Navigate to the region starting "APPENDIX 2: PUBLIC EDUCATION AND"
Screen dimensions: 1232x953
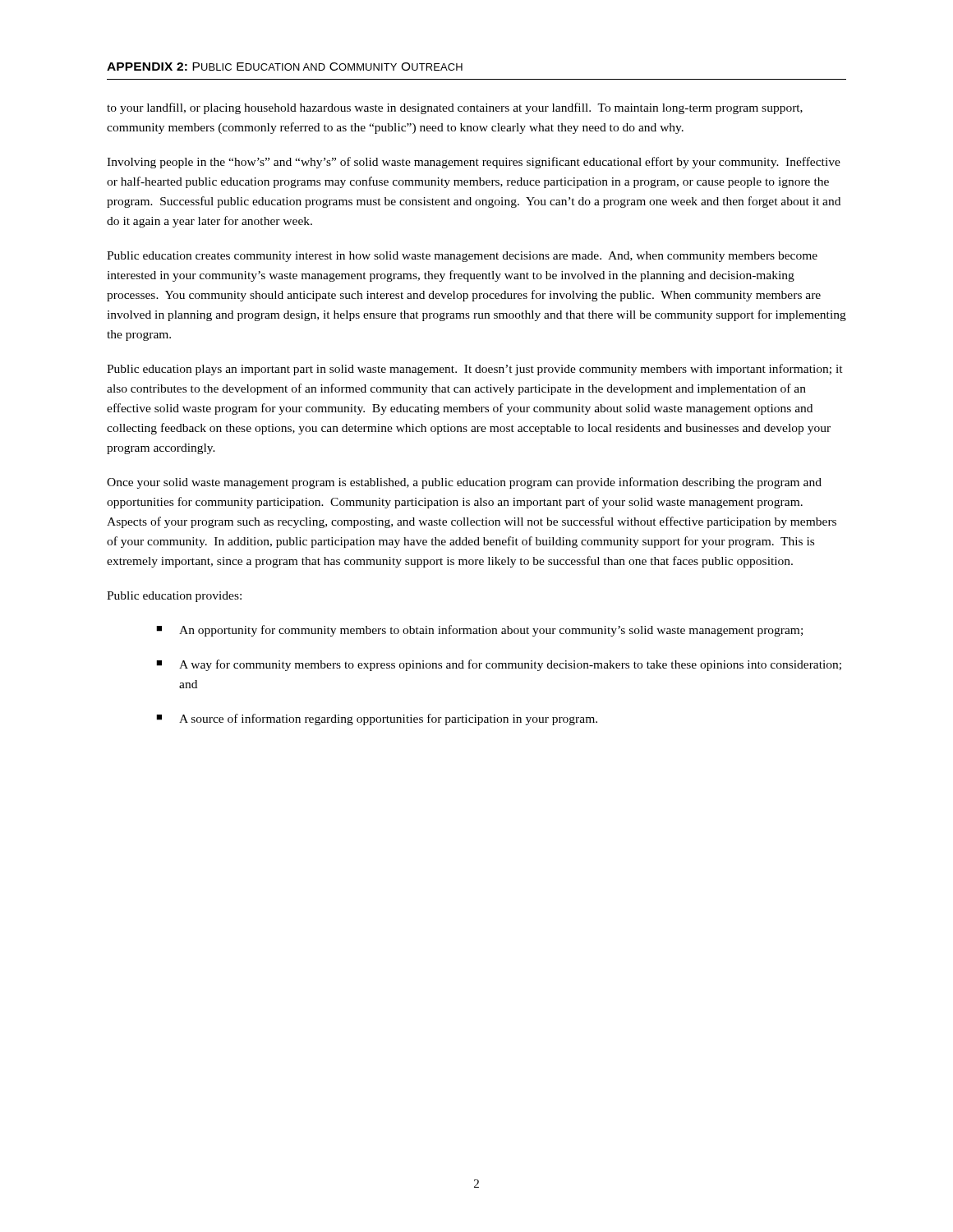pyautogui.click(x=476, y=69)
